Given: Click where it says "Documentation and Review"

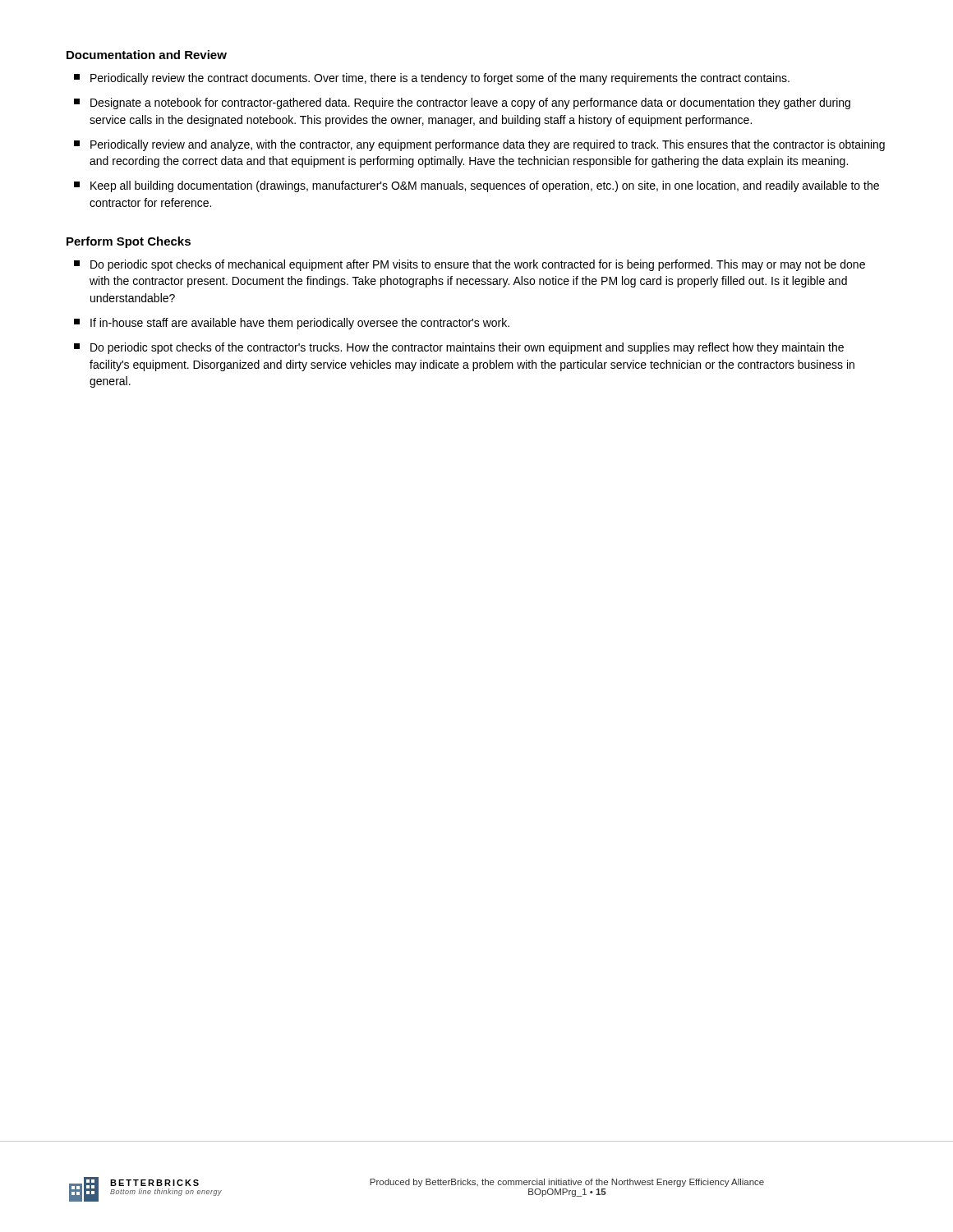Looking at the screenshot, I should click(146, 55).
